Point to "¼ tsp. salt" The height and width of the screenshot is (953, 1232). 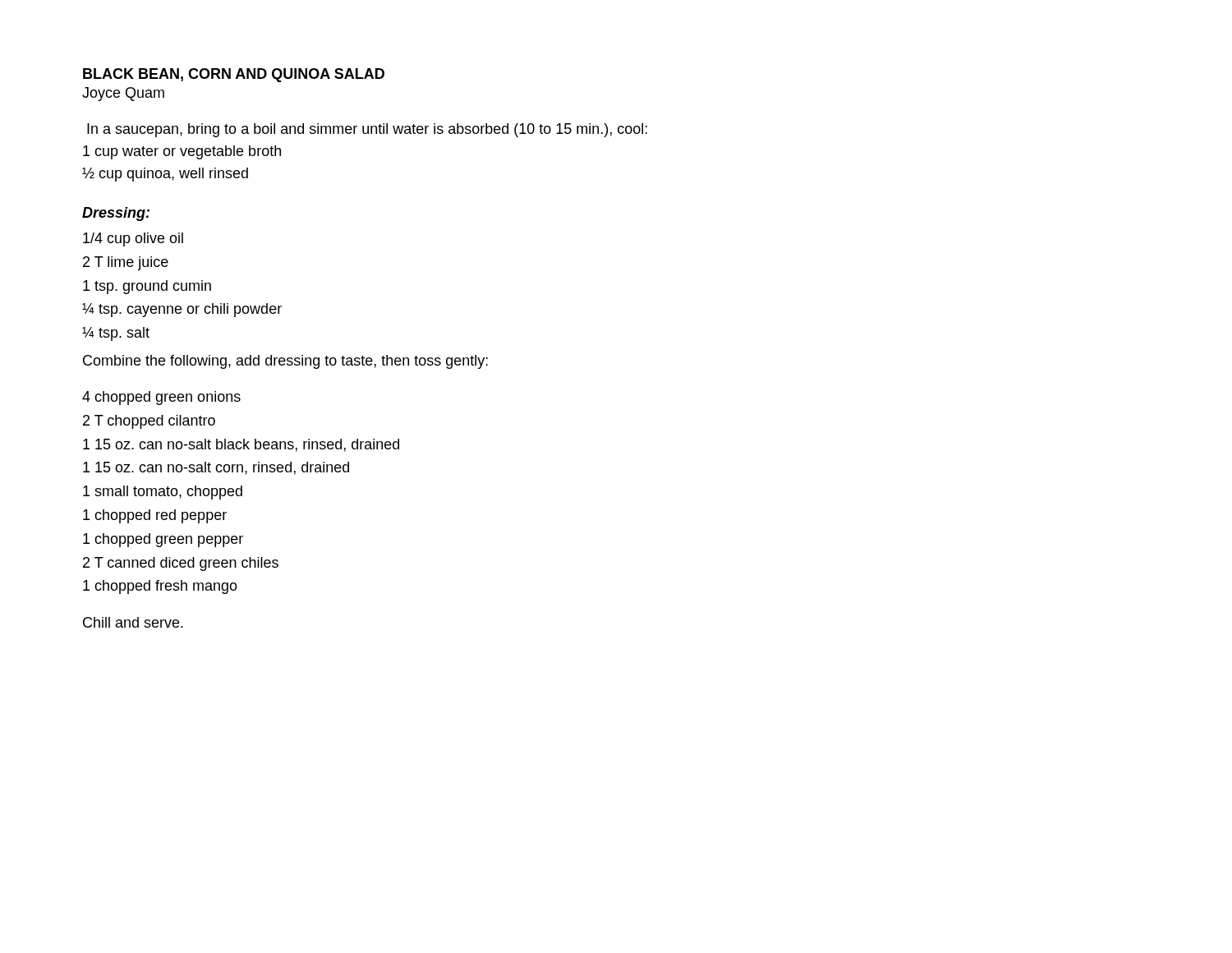tap(116, 333)
